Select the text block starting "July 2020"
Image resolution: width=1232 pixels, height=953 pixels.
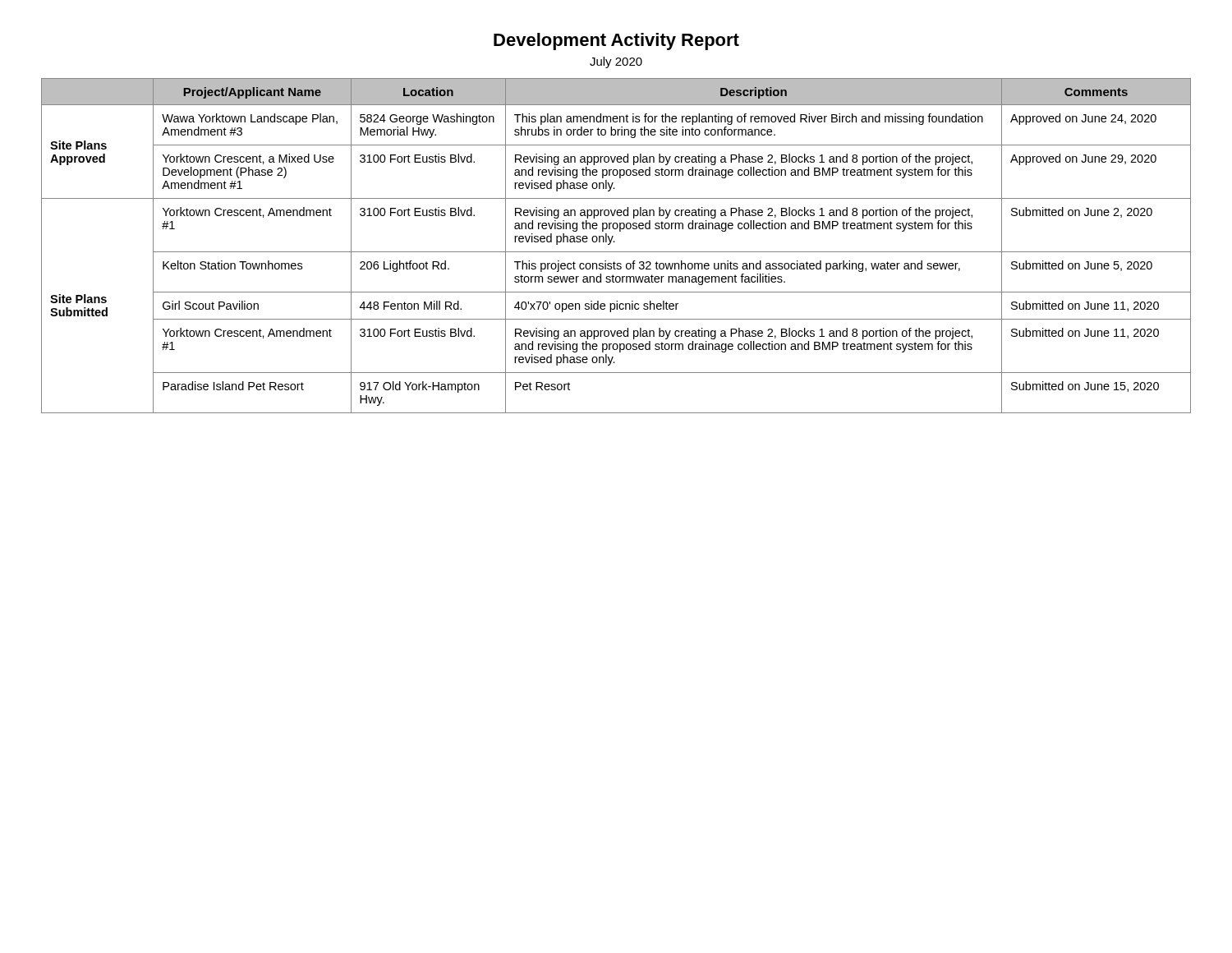click(x=616, y=61)
